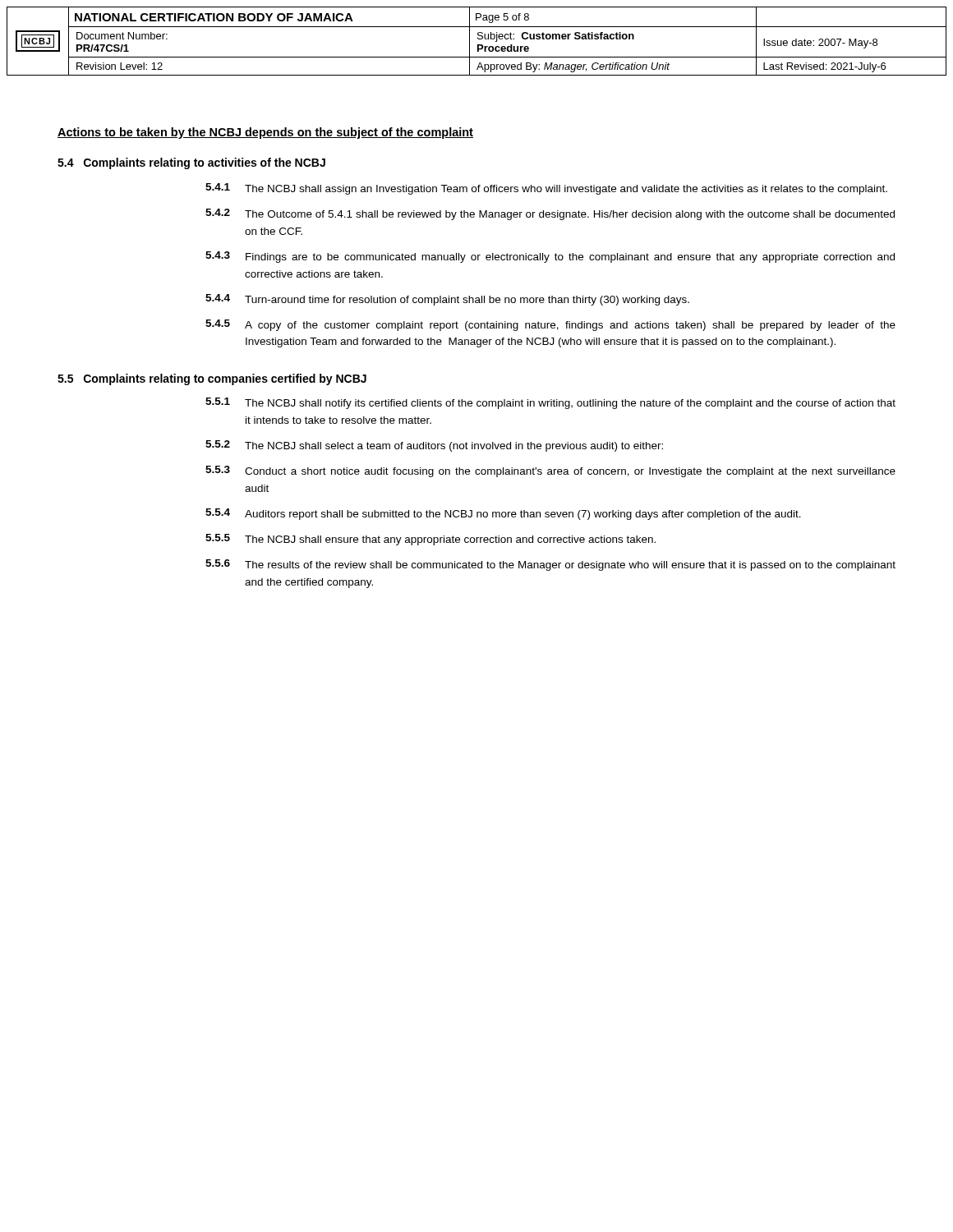953x1232 pixels.
Task: Find the list item containing "5.5.1 The NCBJ shall notify"
Action: 518,413
